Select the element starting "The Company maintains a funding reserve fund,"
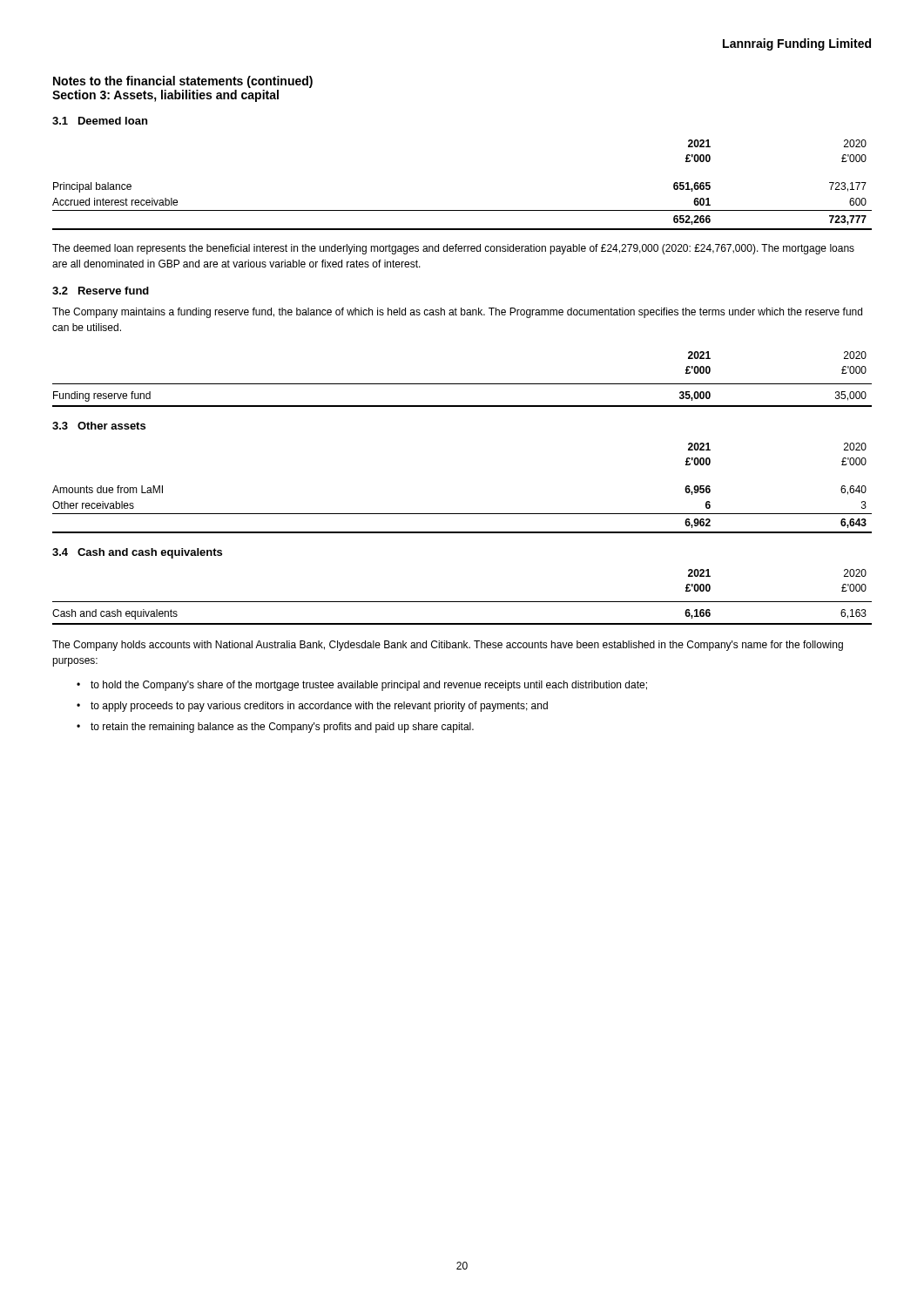 tap(458, 320)
